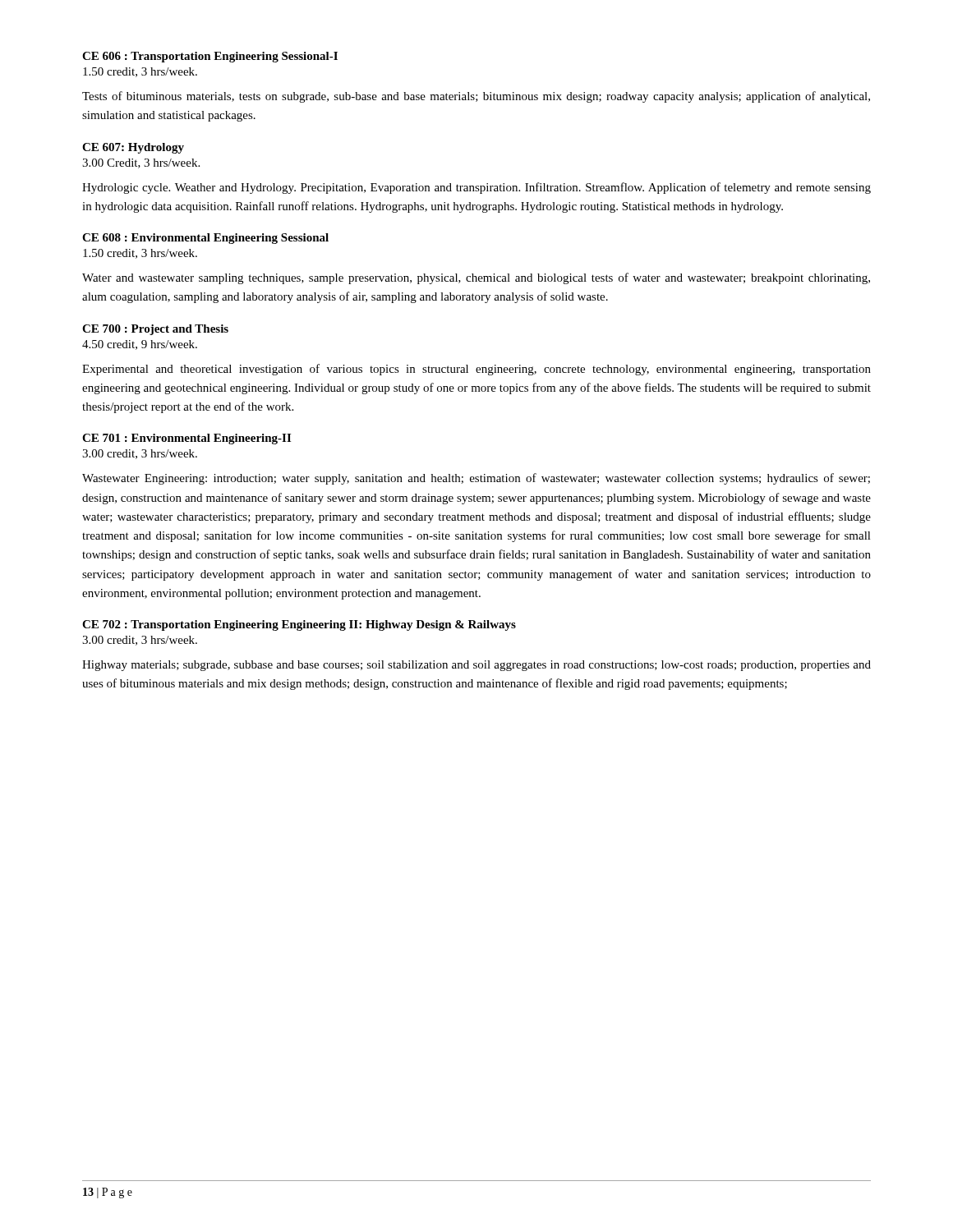The image size is (953, 1232).
Task: Point to "CE 700 : Project and Thesis"
Action: [155, 328]
